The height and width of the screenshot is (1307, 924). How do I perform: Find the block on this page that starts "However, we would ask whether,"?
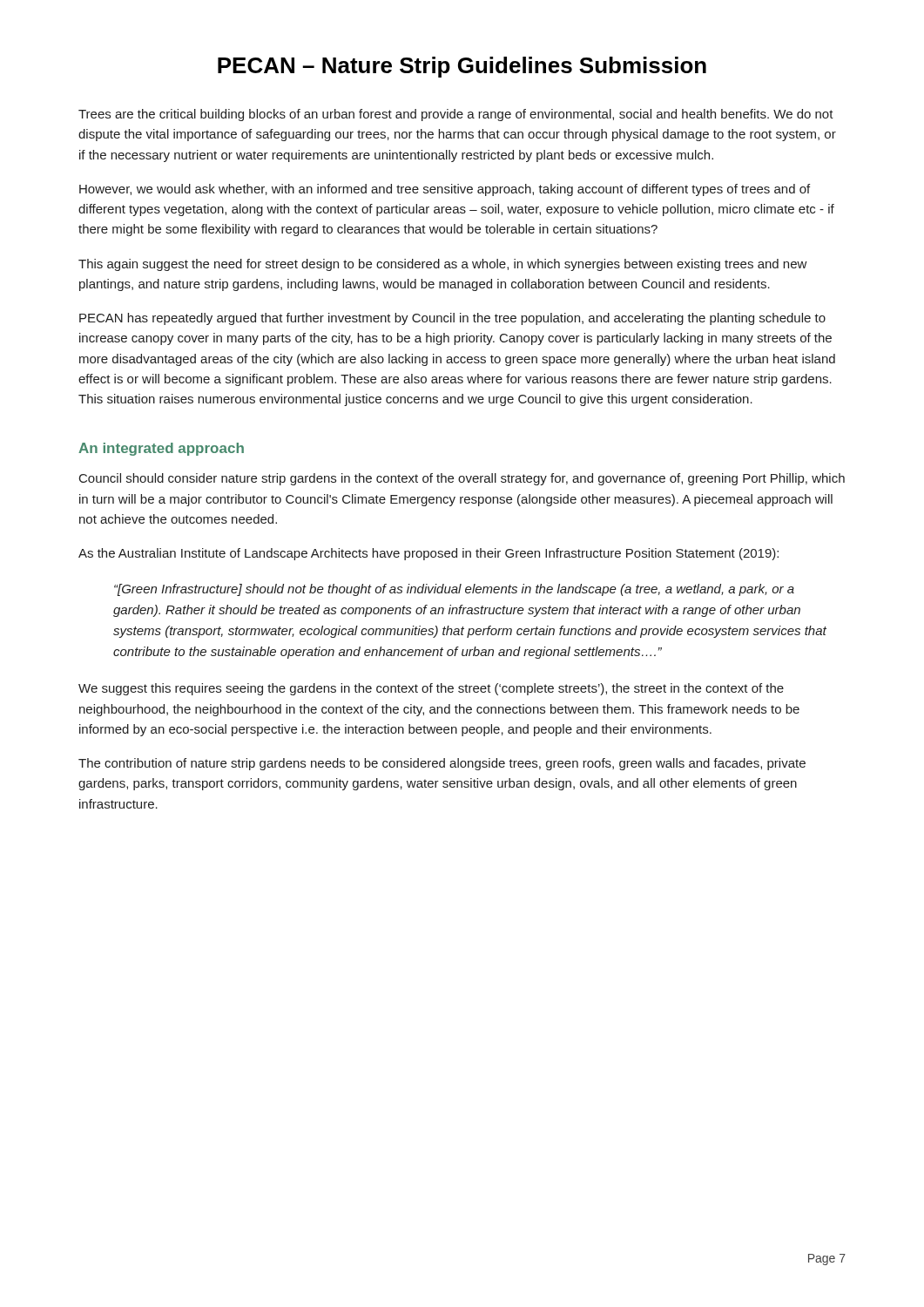click(x=456, y=209)
